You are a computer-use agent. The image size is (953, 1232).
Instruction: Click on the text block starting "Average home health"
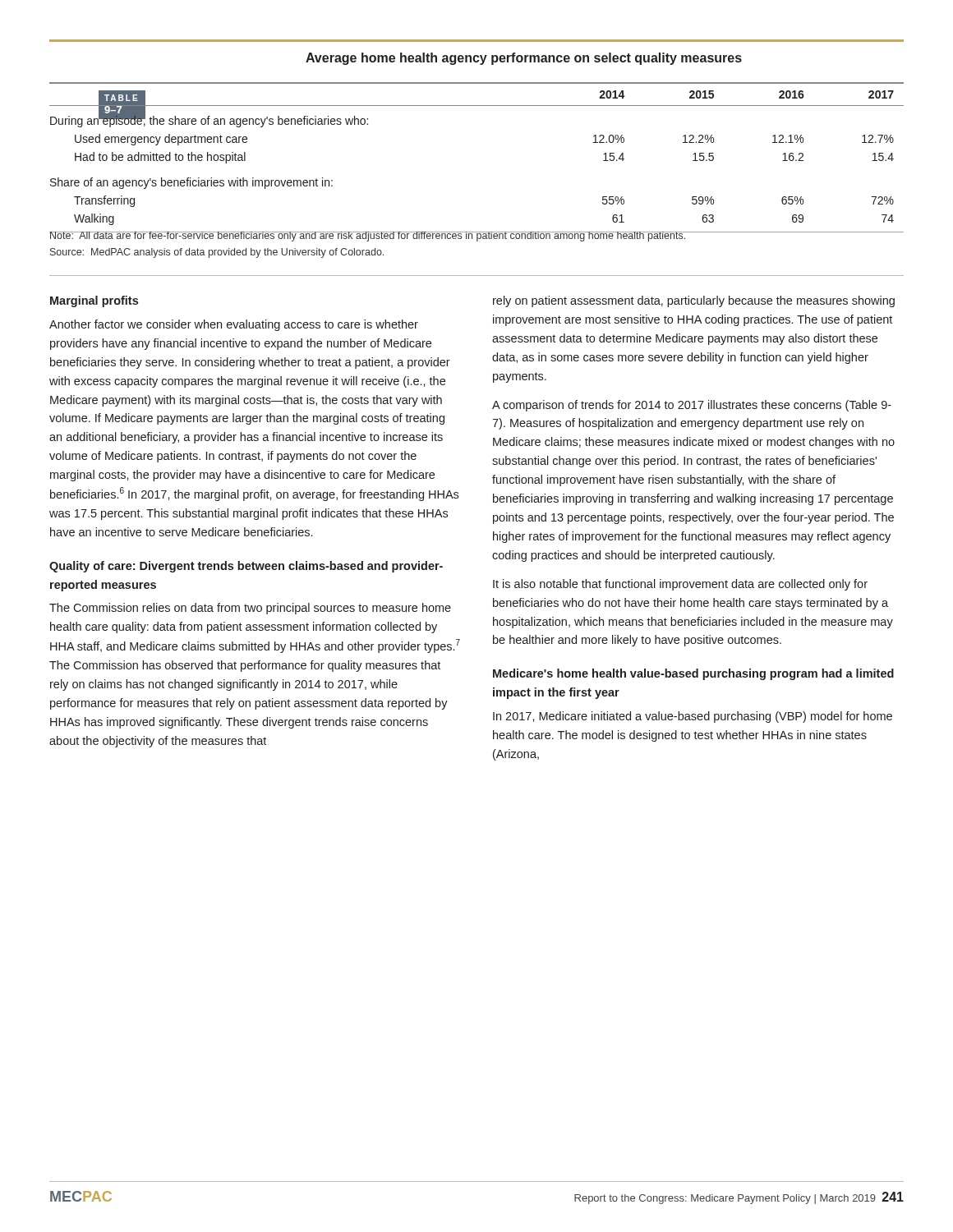pyautogui.click(x=524, y=58)
